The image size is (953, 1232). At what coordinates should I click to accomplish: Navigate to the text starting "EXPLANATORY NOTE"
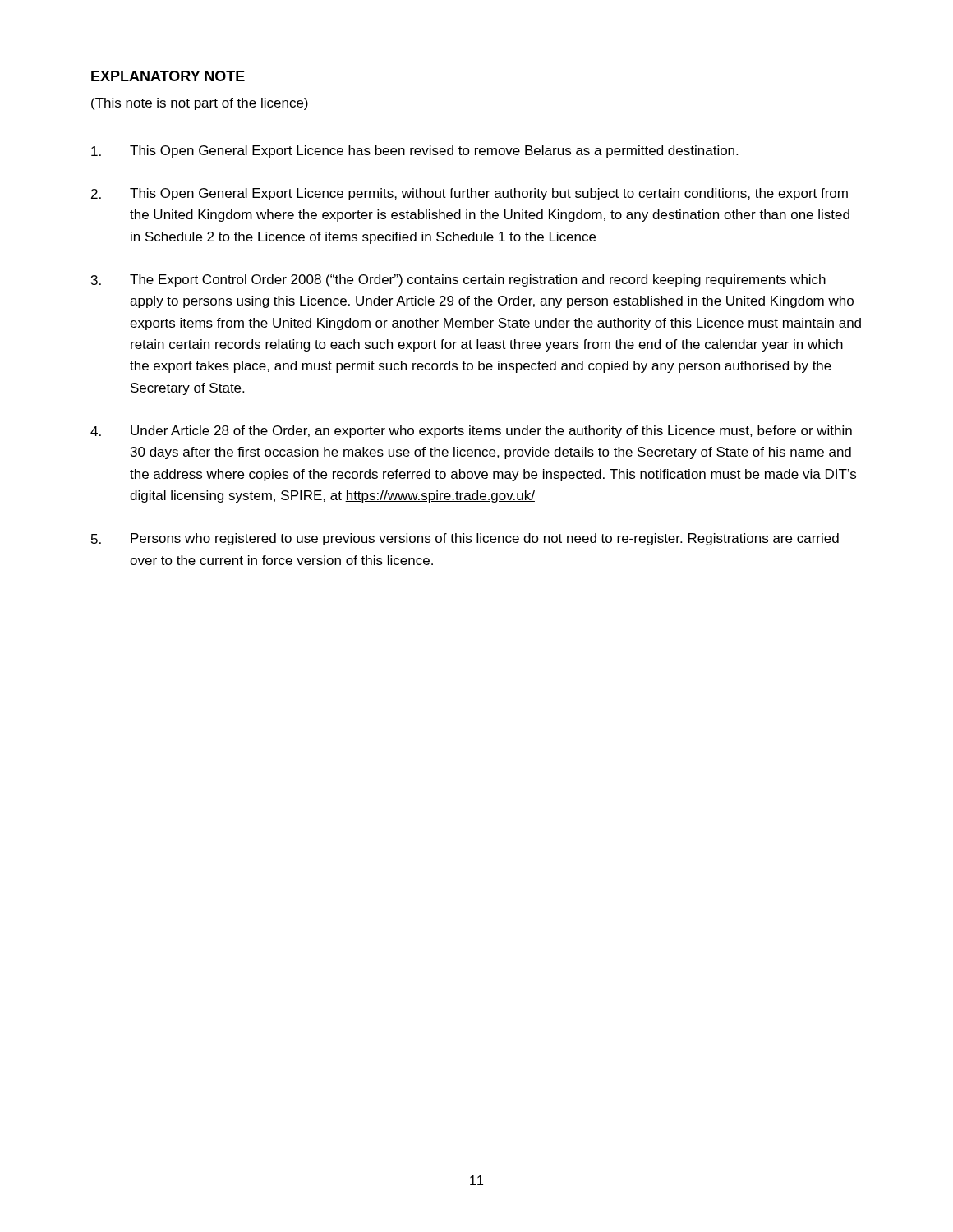coord(168,76)
